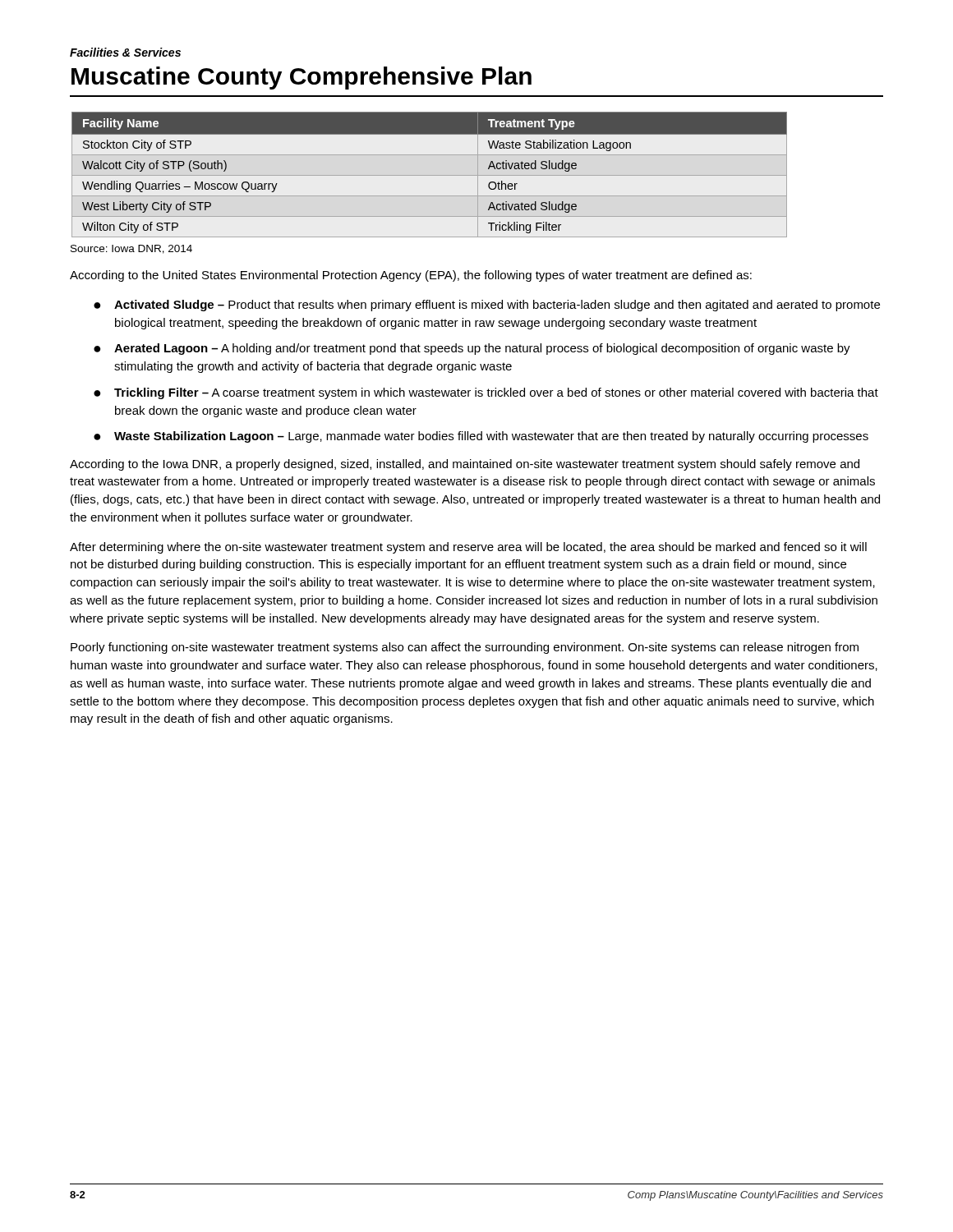Navigate to the passage starting "● Activated Sludge"

pos(488,313)
